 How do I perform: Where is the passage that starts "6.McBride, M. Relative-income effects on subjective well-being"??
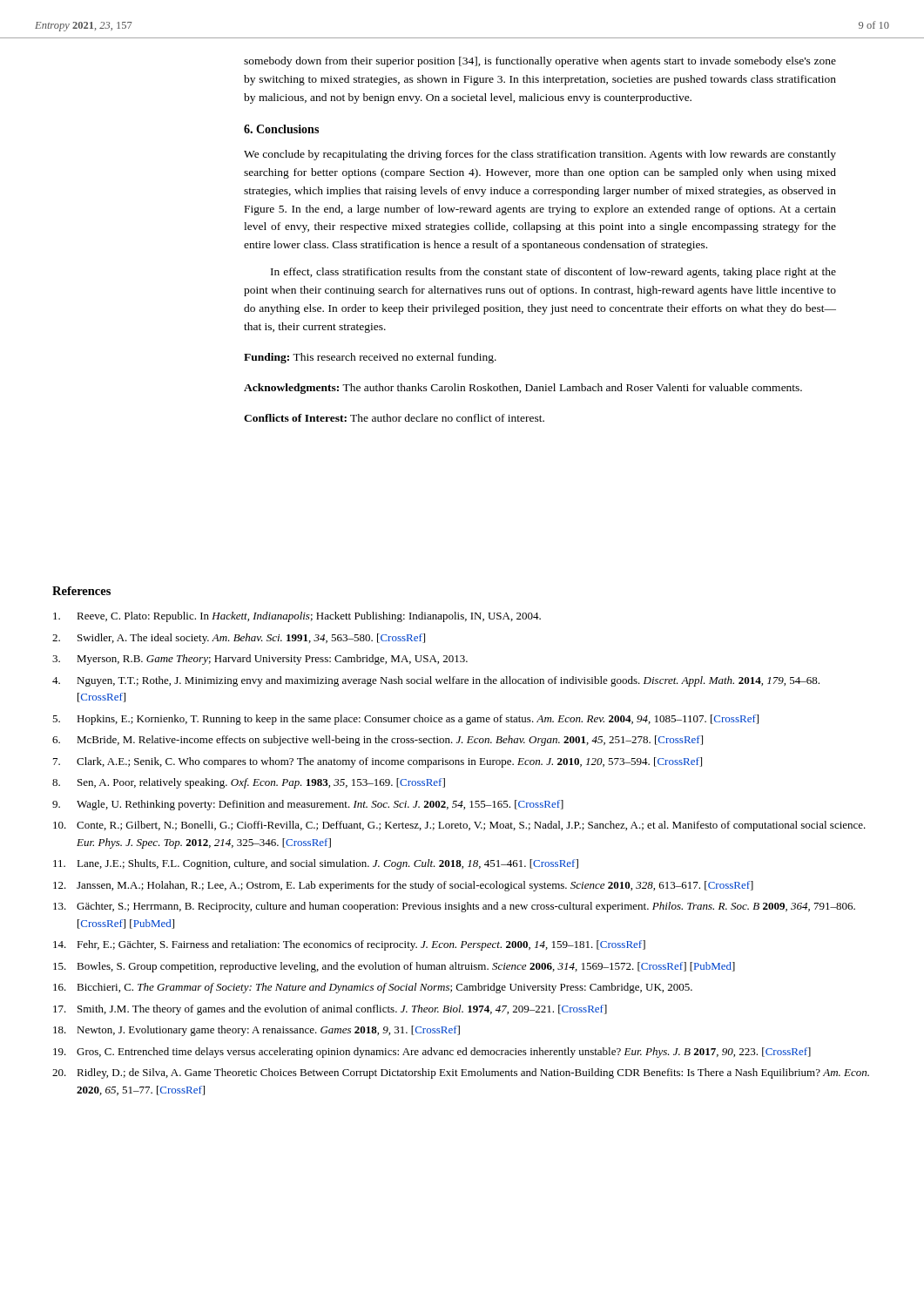tap(462, 740)
